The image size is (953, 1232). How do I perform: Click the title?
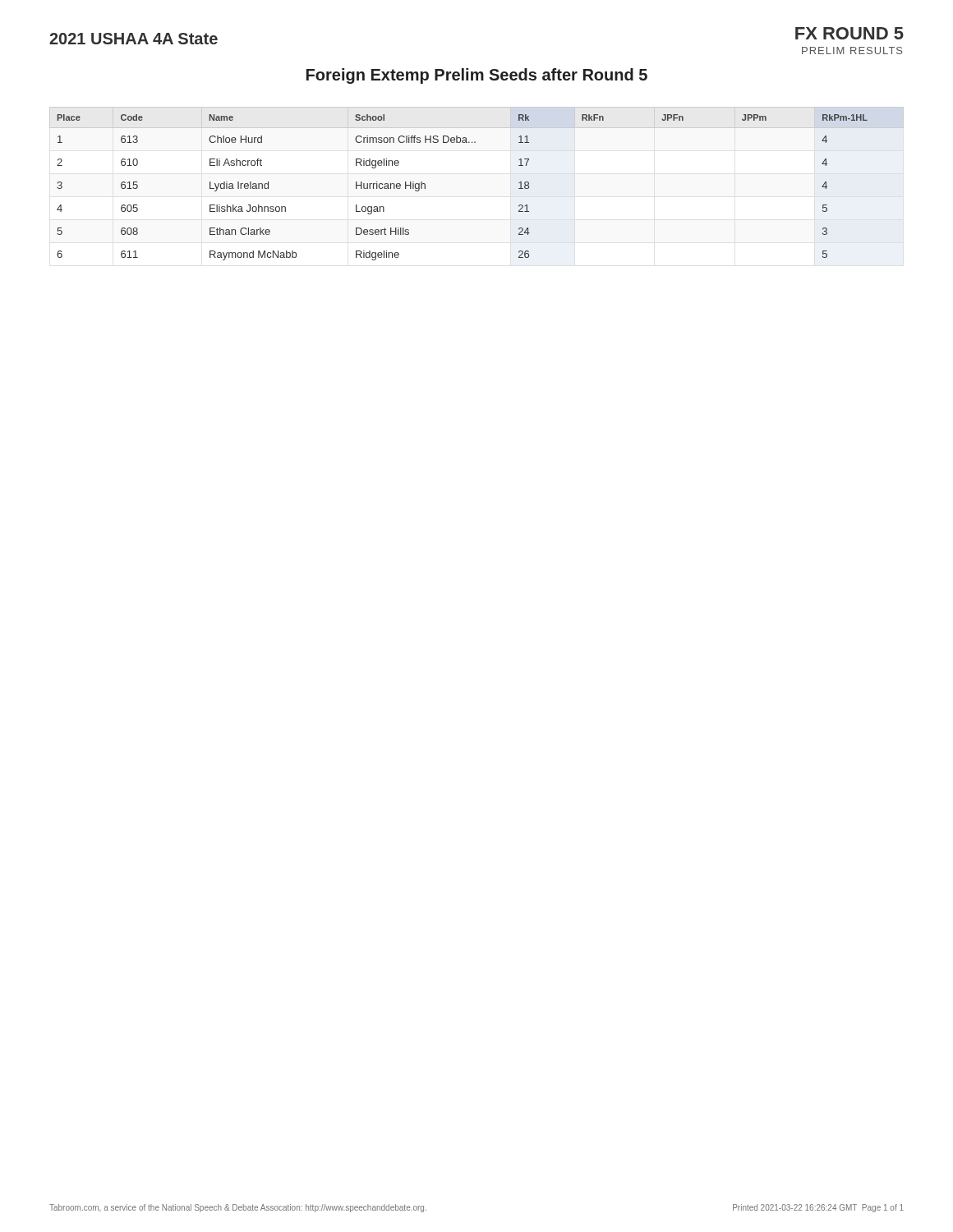476,75
